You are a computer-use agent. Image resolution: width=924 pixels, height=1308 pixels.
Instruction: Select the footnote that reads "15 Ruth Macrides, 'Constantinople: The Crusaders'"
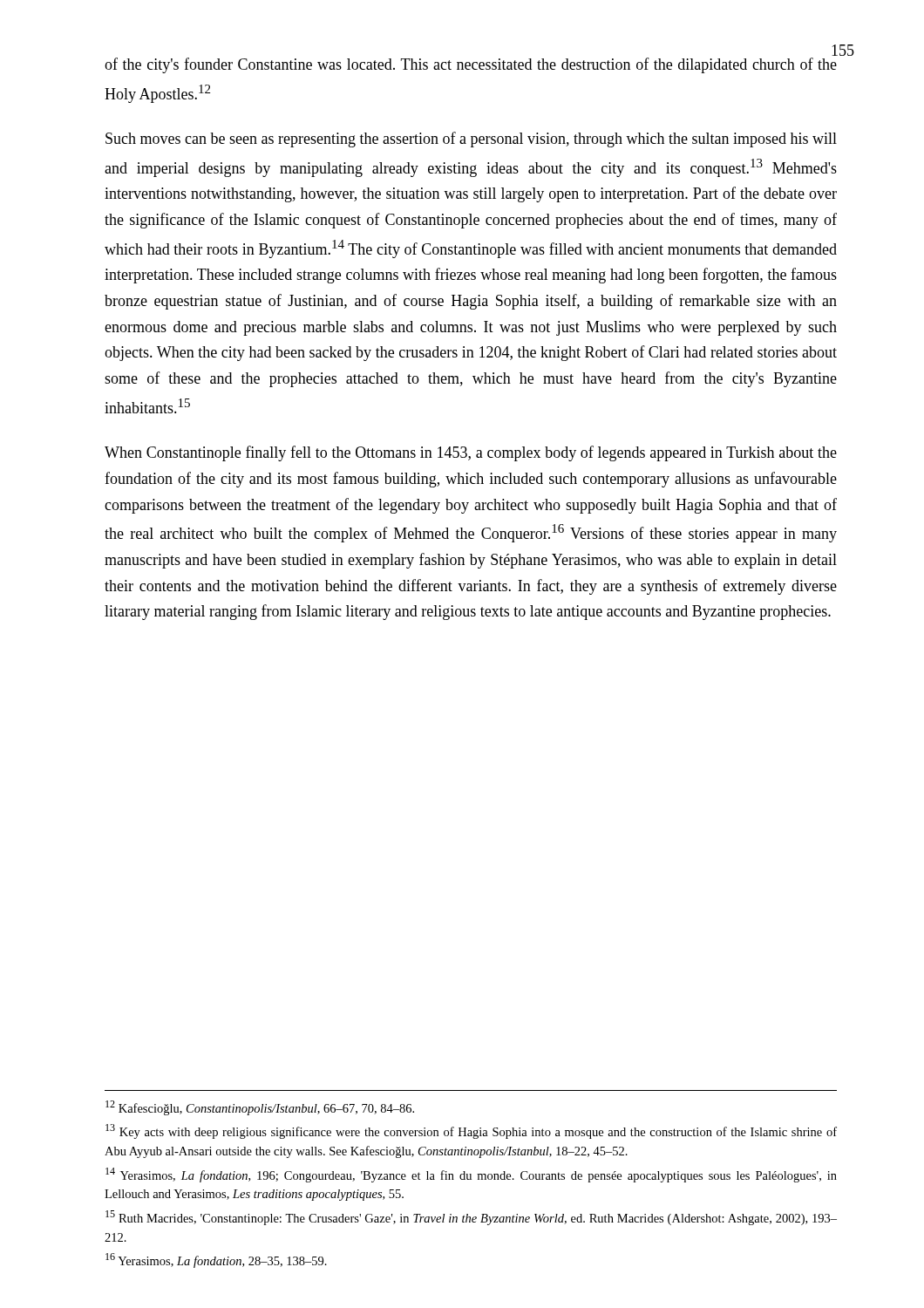(471, 1226)
